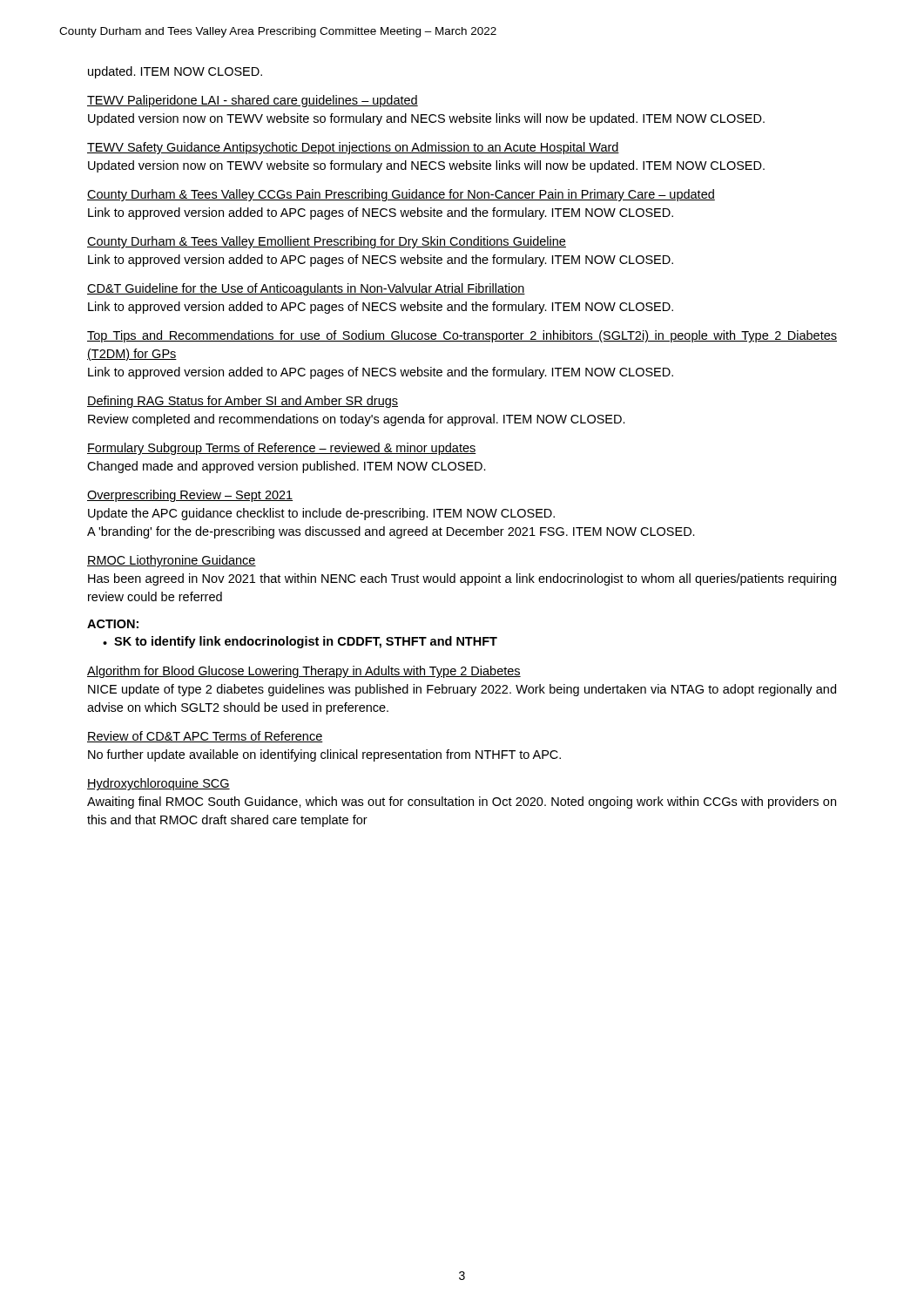Screen dimensions: 1307x924
Task: Point to the block beginning "Overprescribing Review –"
Action: click(391, 513)
